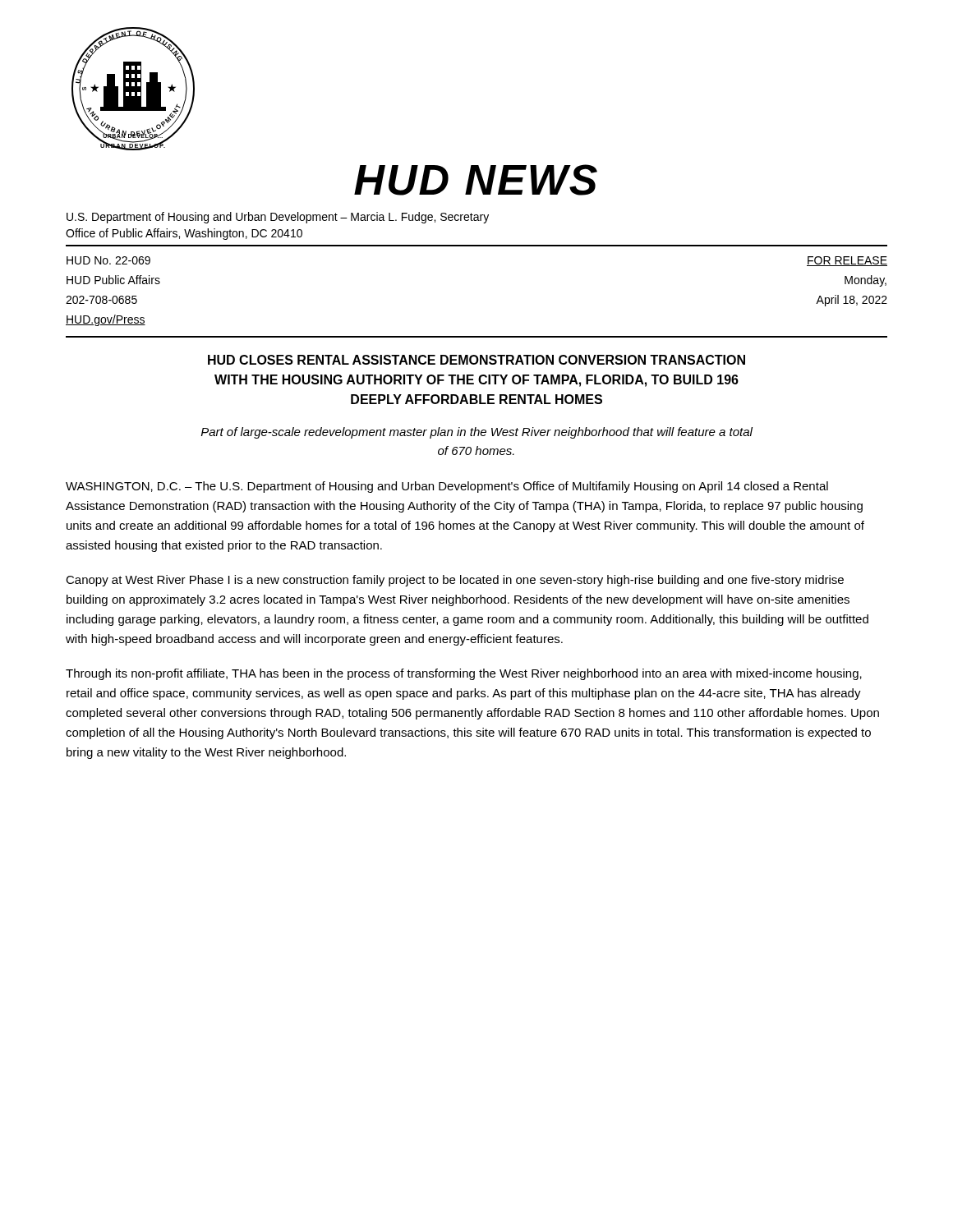Click on the text block containing "Part of large-scale redevelopment master plan"
This screenshot has width=953, height=1232.
(476, 441)
